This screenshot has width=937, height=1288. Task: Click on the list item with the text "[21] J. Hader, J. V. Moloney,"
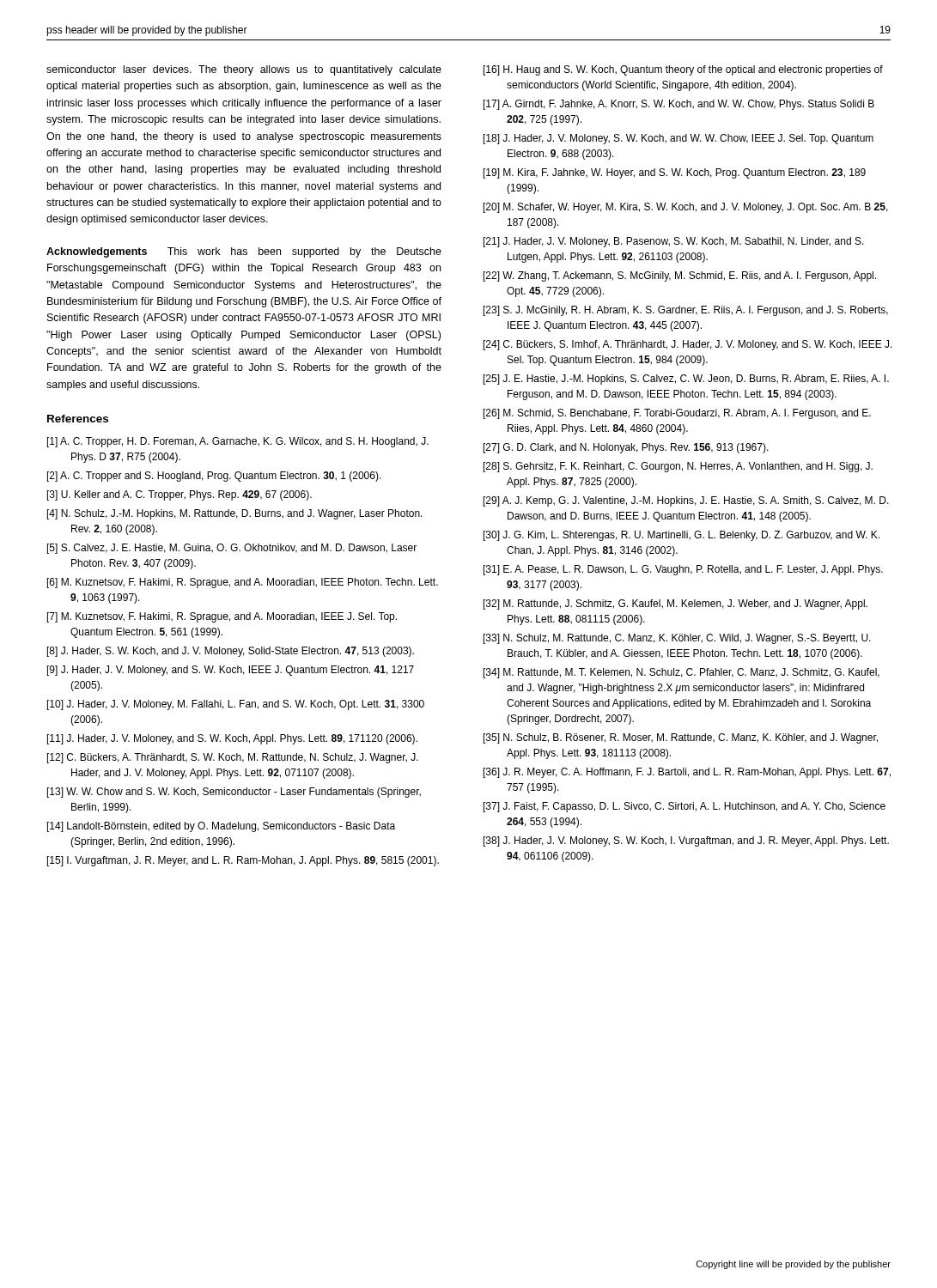tap(673, 249)
